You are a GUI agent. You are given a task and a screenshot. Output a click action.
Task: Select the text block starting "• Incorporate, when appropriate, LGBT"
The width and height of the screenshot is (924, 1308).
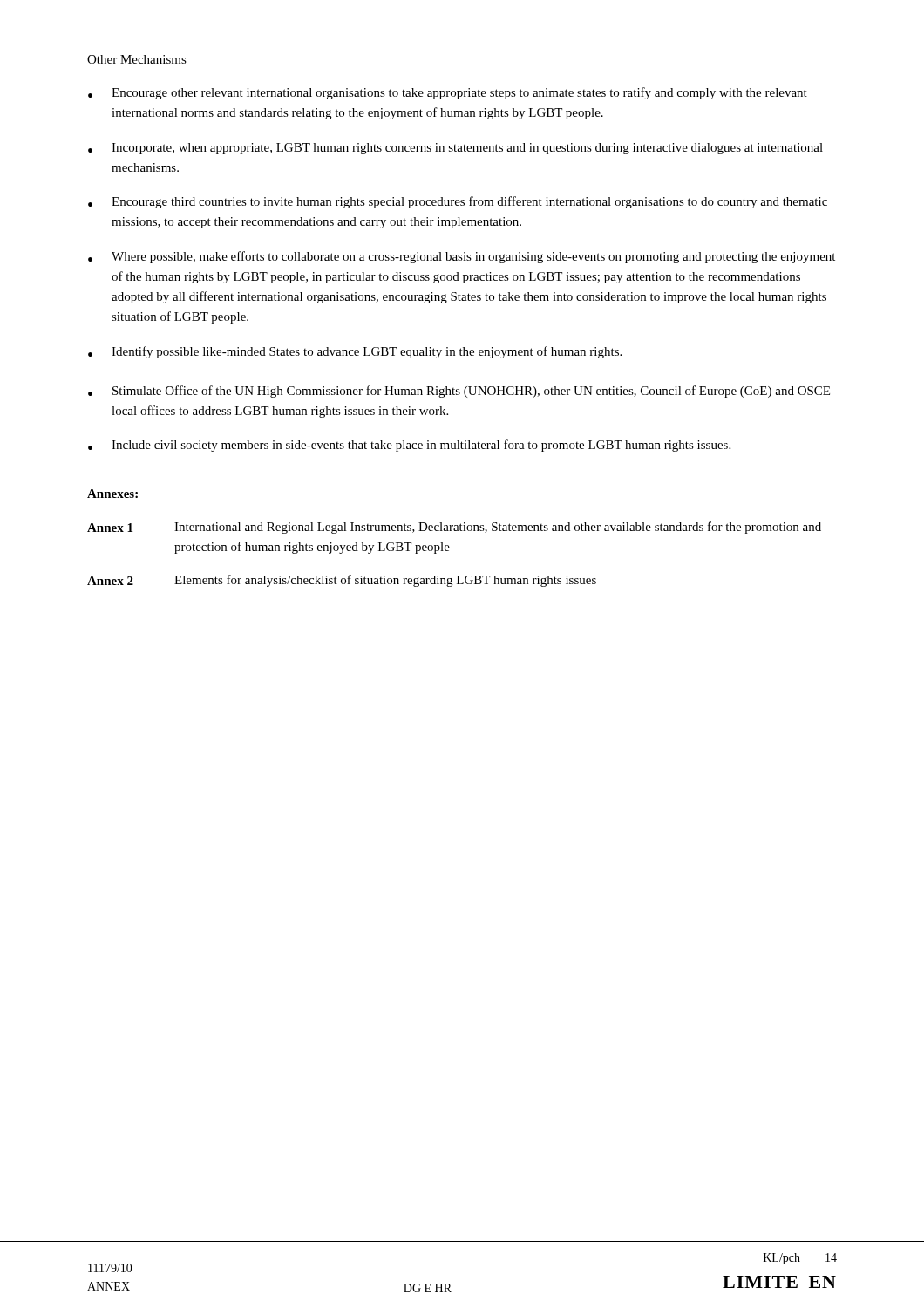(462, 158)
